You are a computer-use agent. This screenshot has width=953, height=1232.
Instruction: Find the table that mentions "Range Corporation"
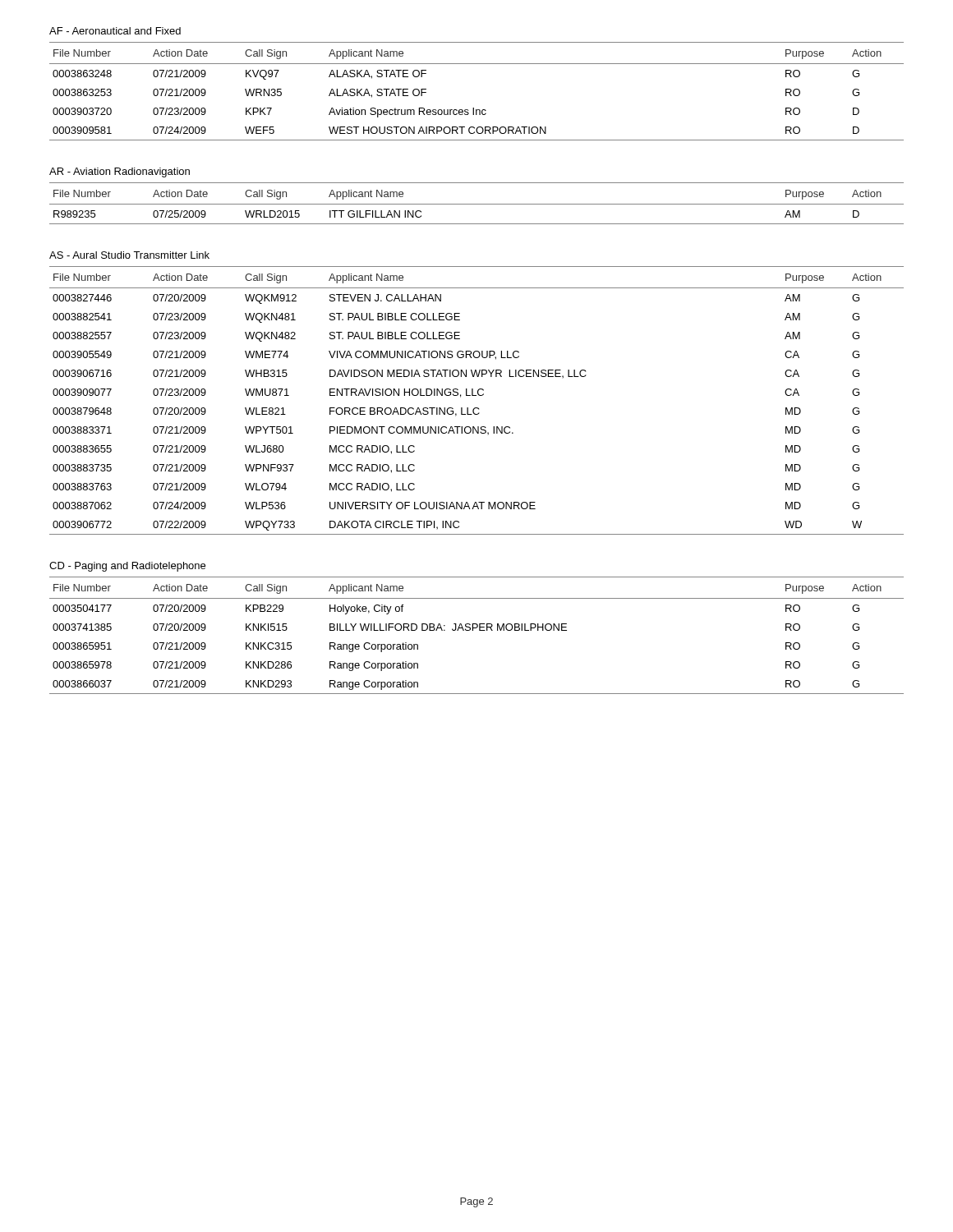coord(476,635)
